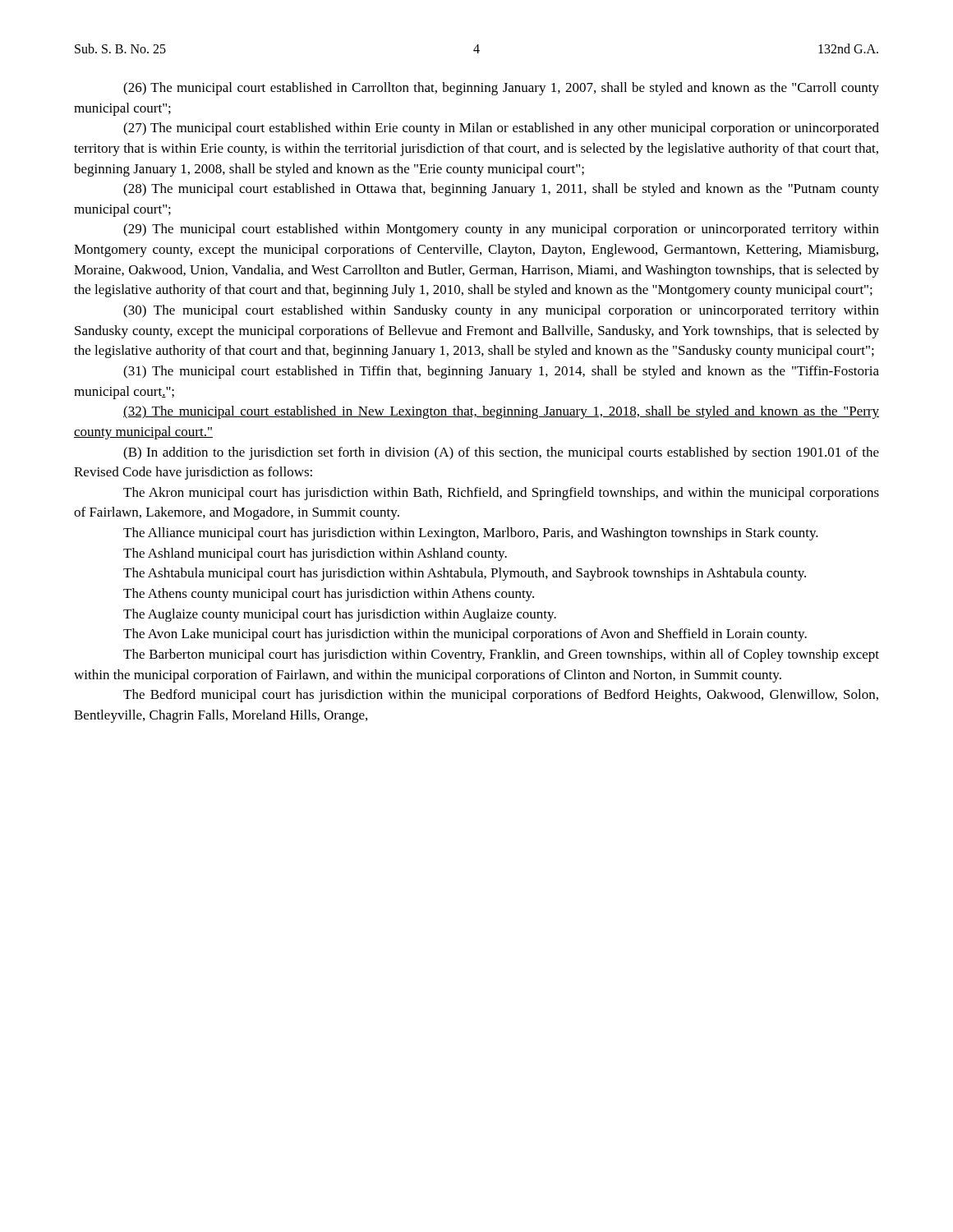Click the passage that begins "(29) The municipal court"

[x=476, y=260]
